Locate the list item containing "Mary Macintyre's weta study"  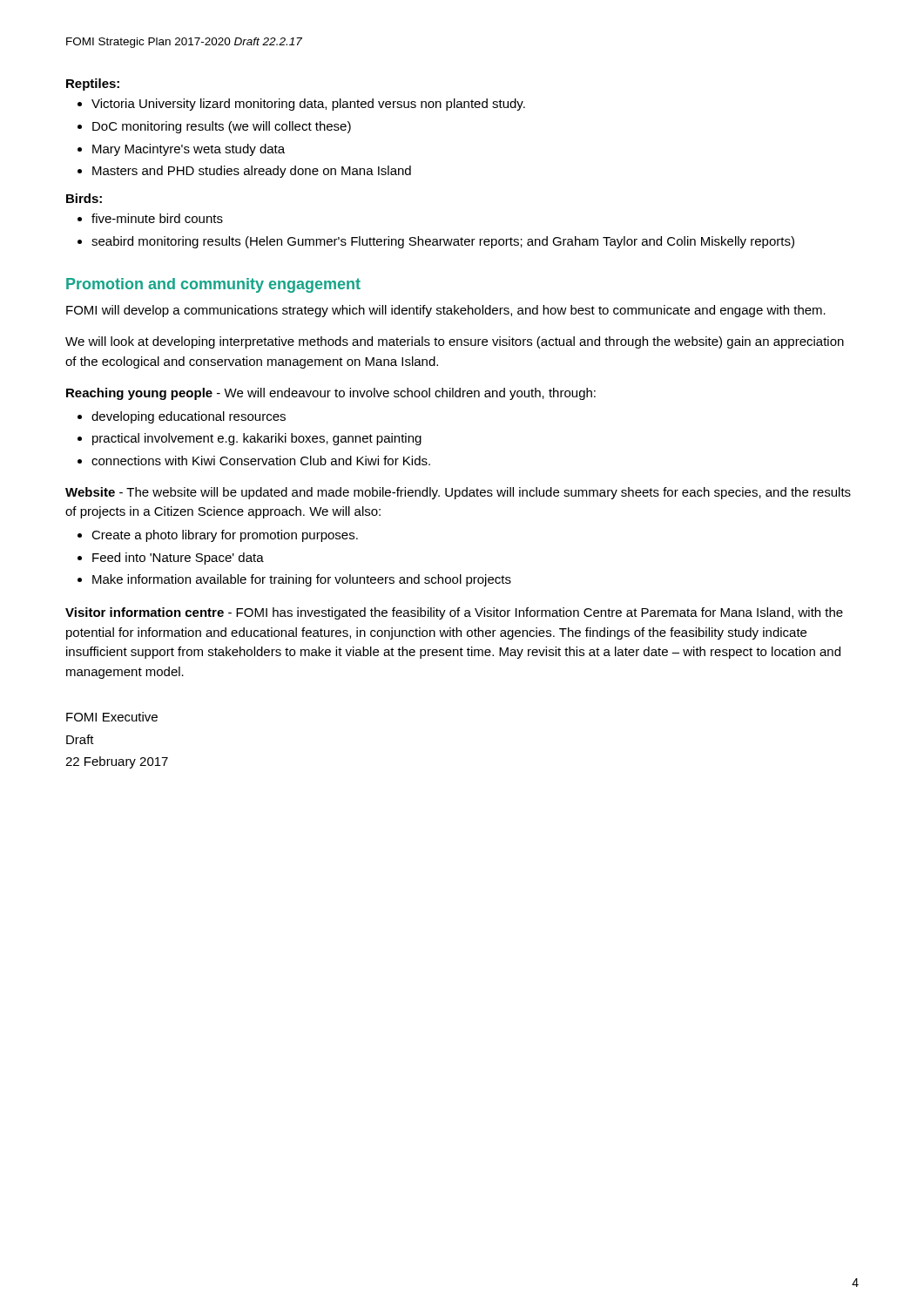[181, 150]
